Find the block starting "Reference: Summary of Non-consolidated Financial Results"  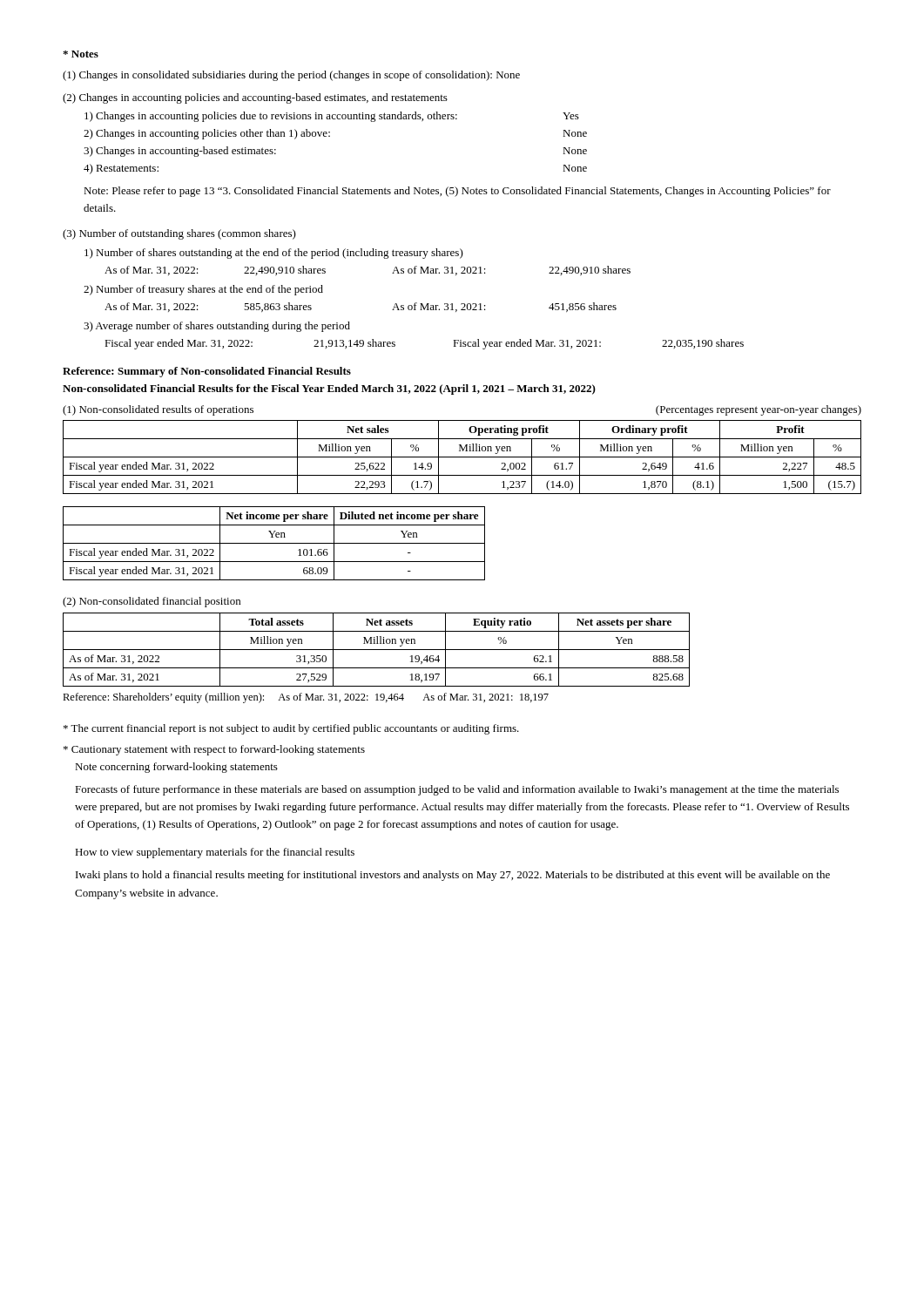pyautogui.click(x=207, y=371)
